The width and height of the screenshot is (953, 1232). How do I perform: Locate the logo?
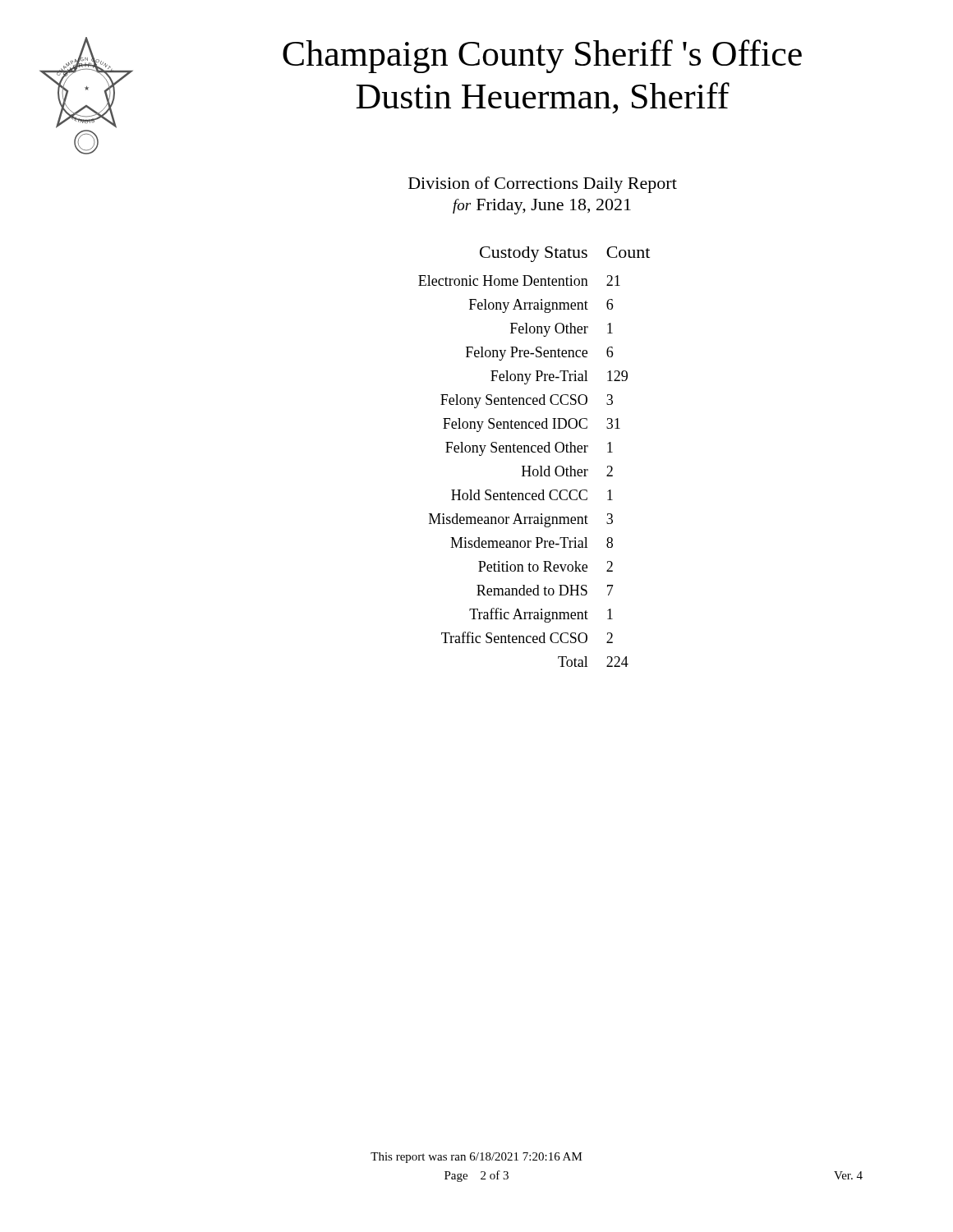click(x=86, y=98)
